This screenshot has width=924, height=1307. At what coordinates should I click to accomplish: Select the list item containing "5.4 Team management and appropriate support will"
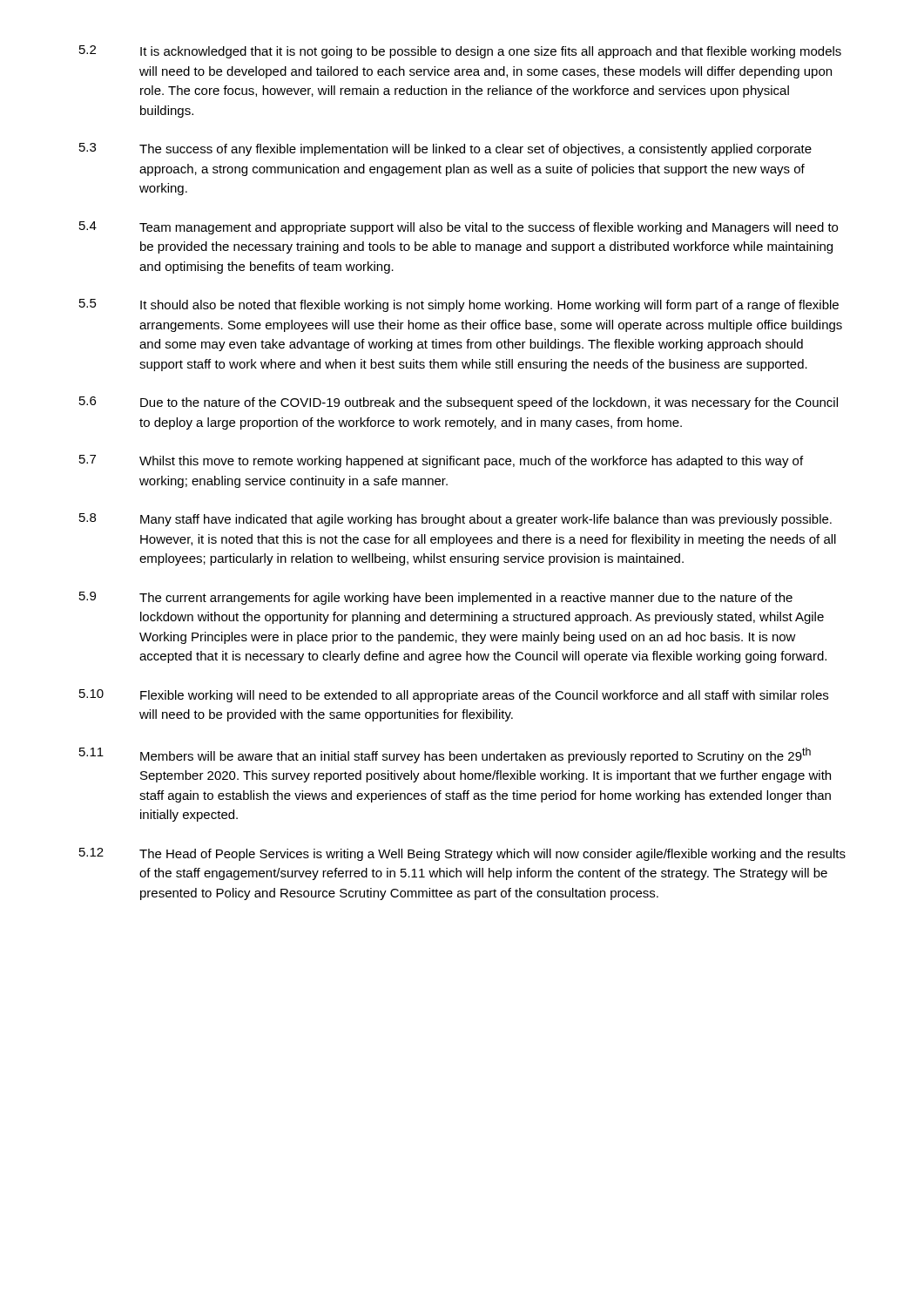[x=462, y=247]
